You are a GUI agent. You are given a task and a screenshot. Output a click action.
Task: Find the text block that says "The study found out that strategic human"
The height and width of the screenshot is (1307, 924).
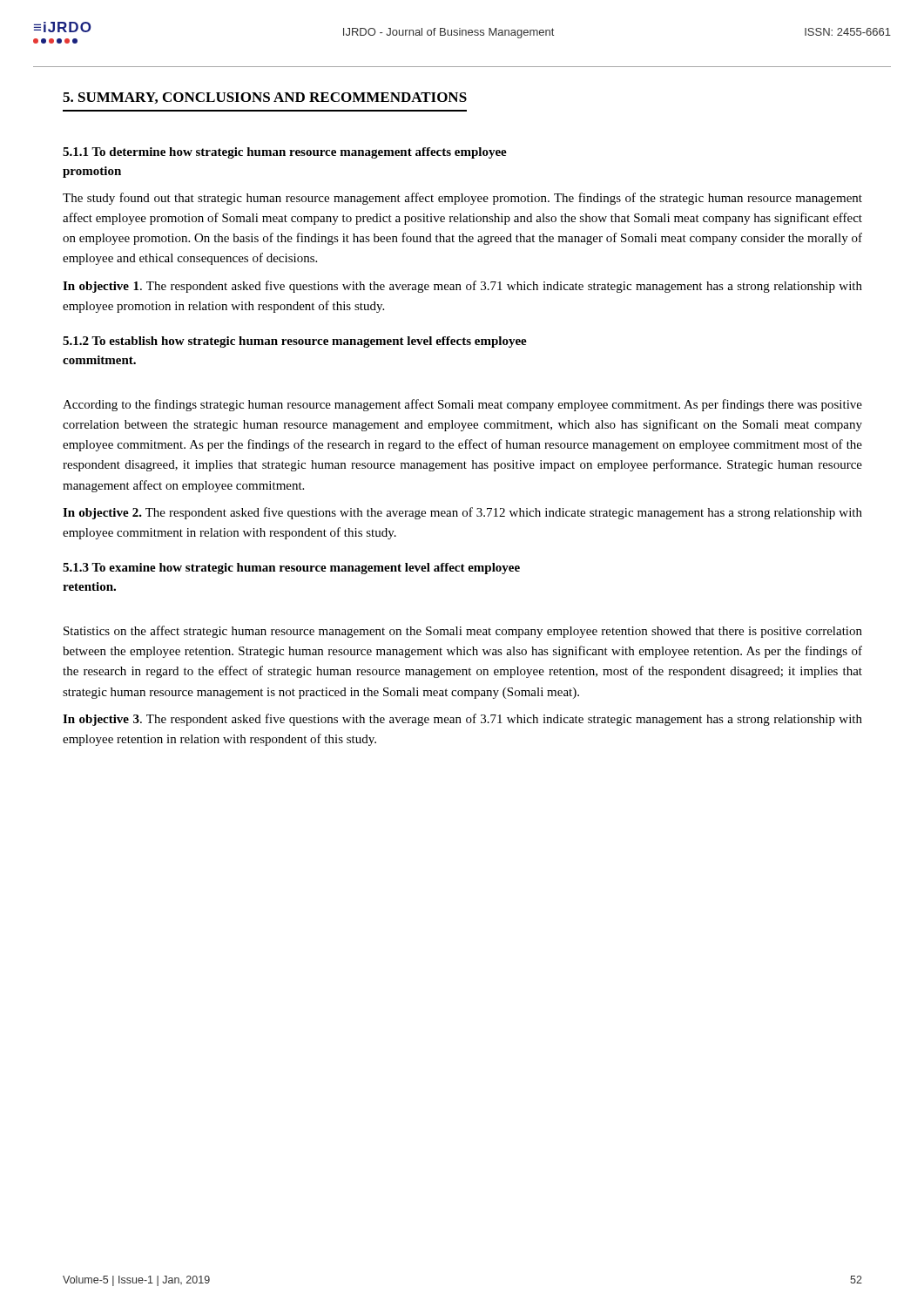[462, 228]
